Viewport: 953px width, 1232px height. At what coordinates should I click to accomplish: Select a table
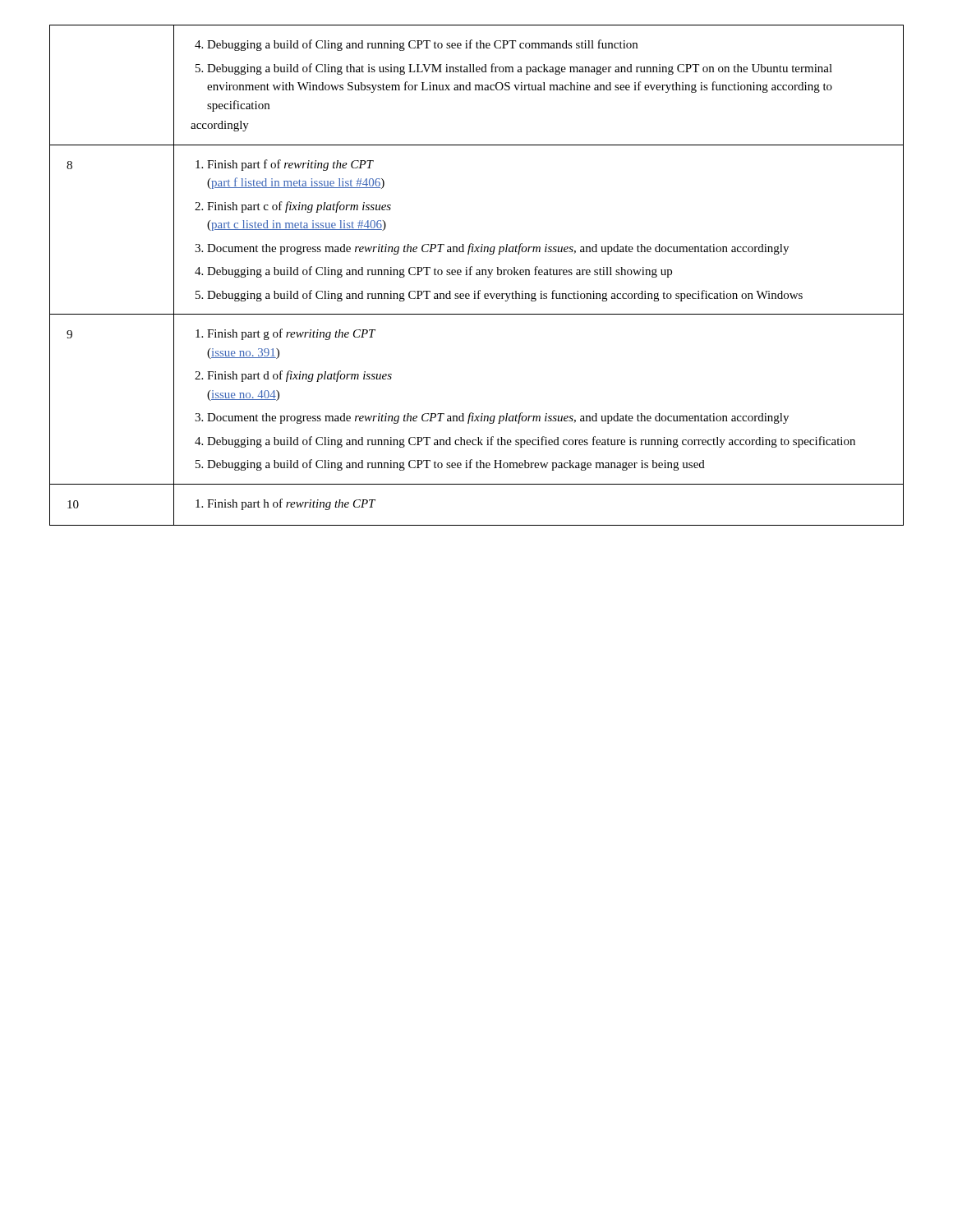pyautogui.click(x=476, y=275)
